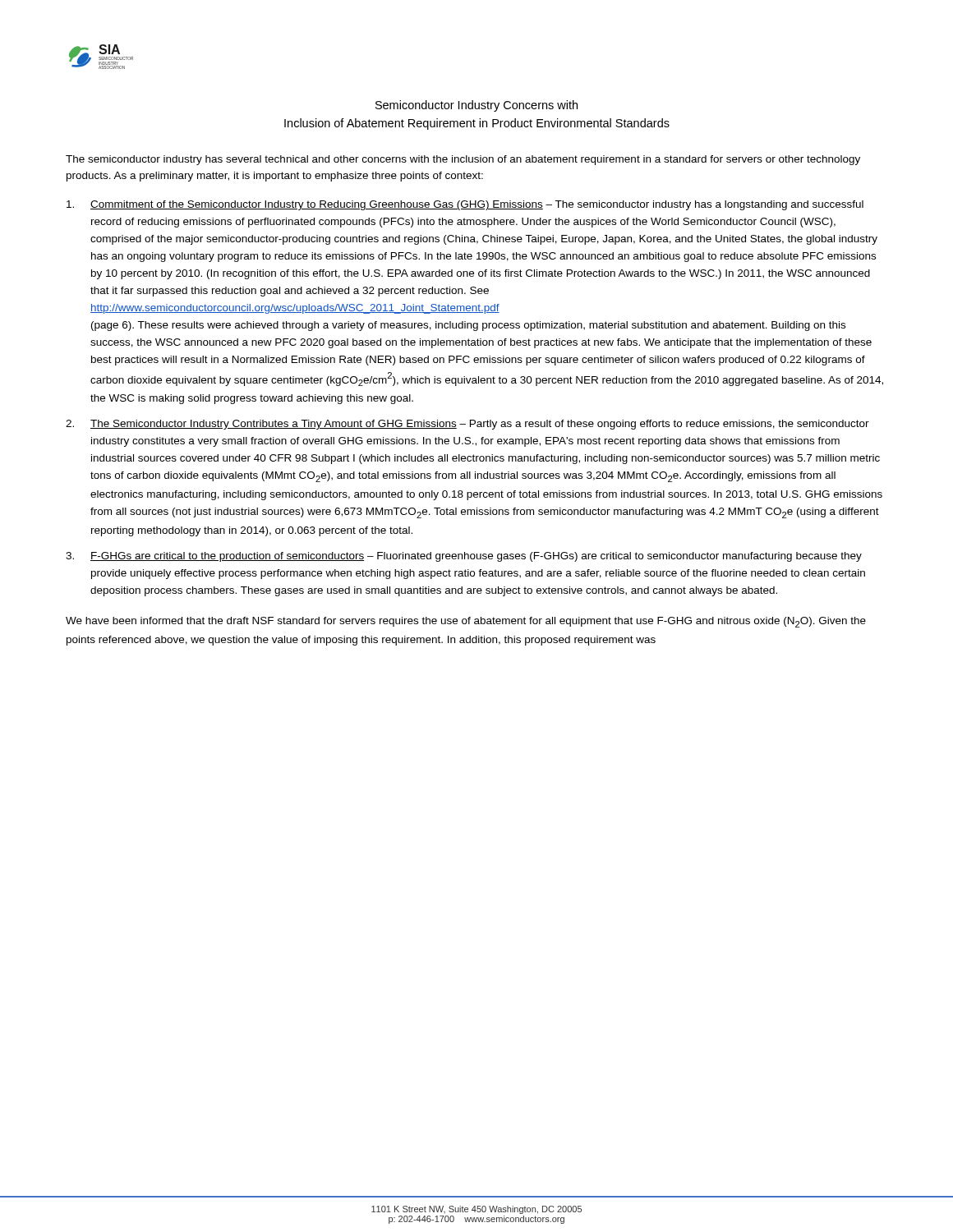The height and width of the screenshot is (1232, 953).
Task: Find the title on this page that starts "Semiconductor Industry Concerns with Inclusion of Abatement"
Action: pos(476,114)
